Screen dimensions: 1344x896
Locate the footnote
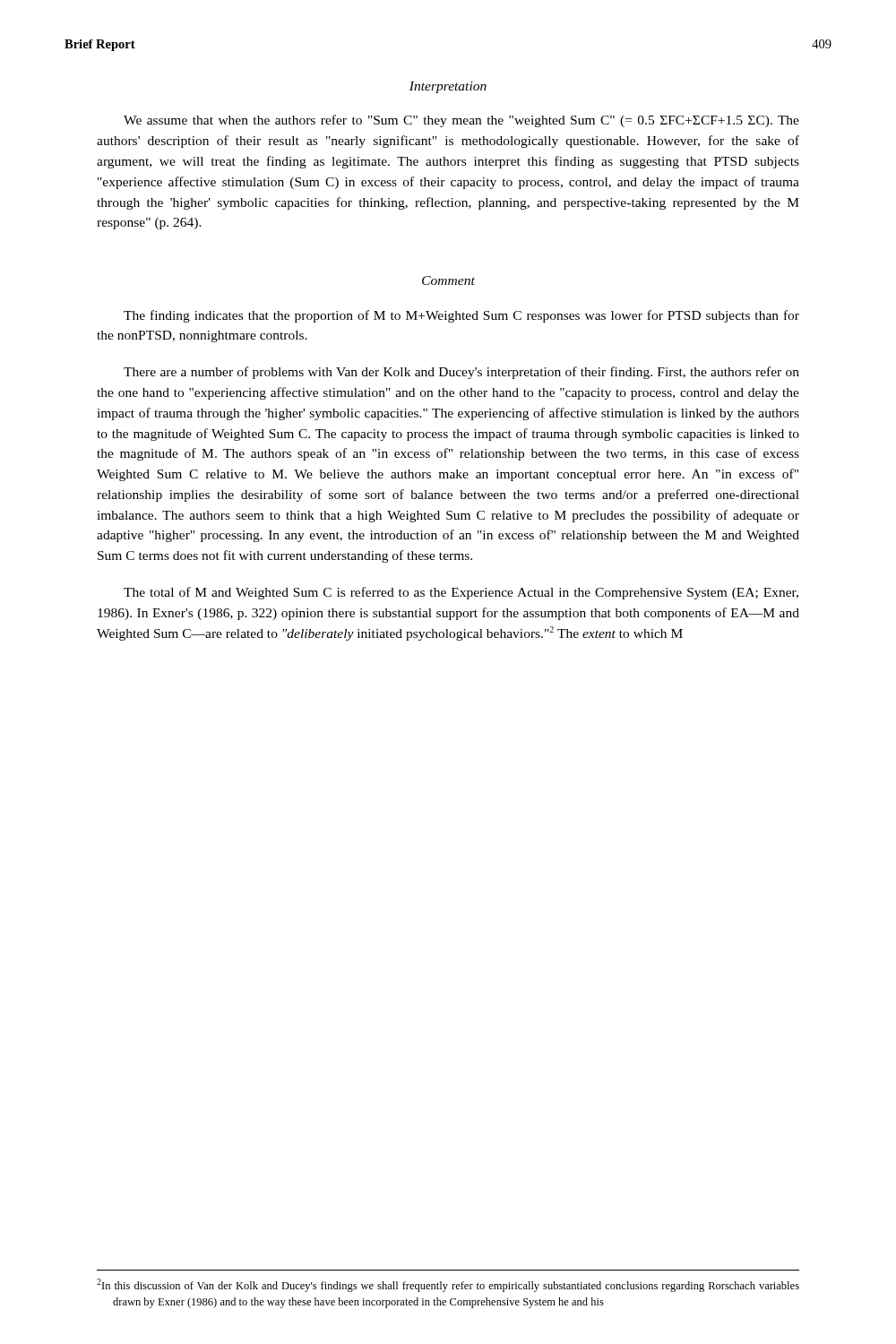[x=448, y=1293]
